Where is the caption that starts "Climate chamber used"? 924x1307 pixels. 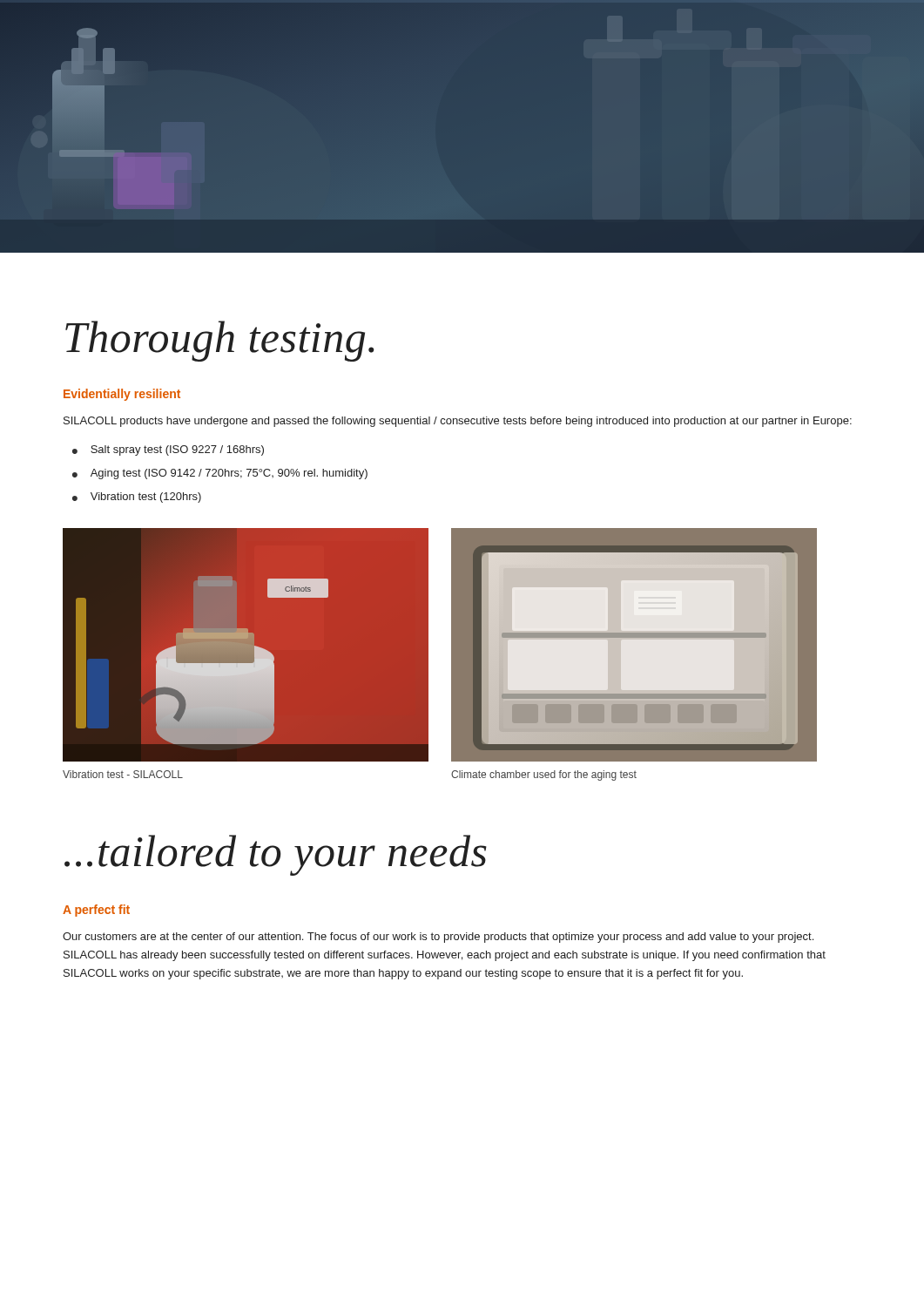(x=544, y=775)
